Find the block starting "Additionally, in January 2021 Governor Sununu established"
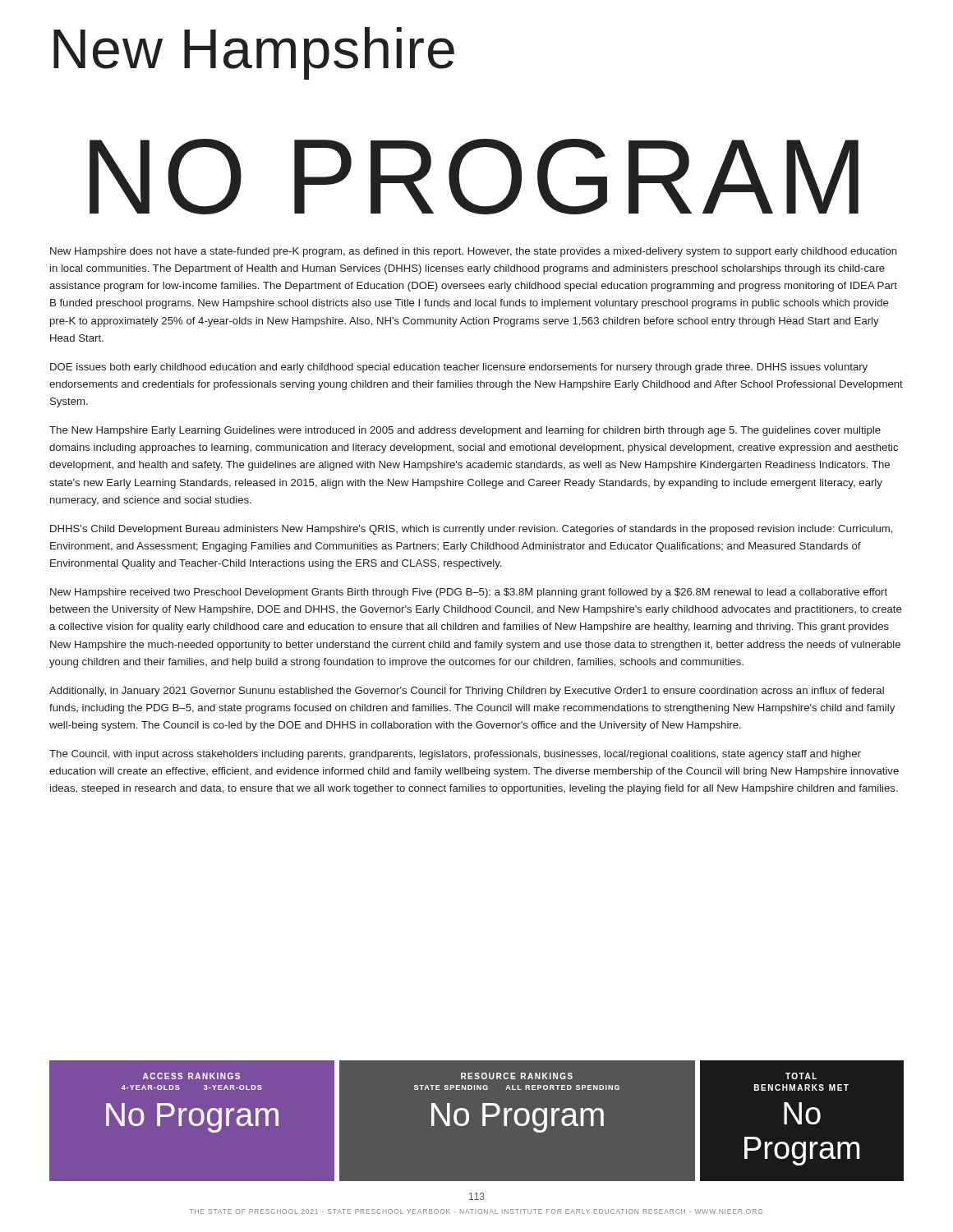This screenshot has height=1232, width=953. [x=472, y=707]
